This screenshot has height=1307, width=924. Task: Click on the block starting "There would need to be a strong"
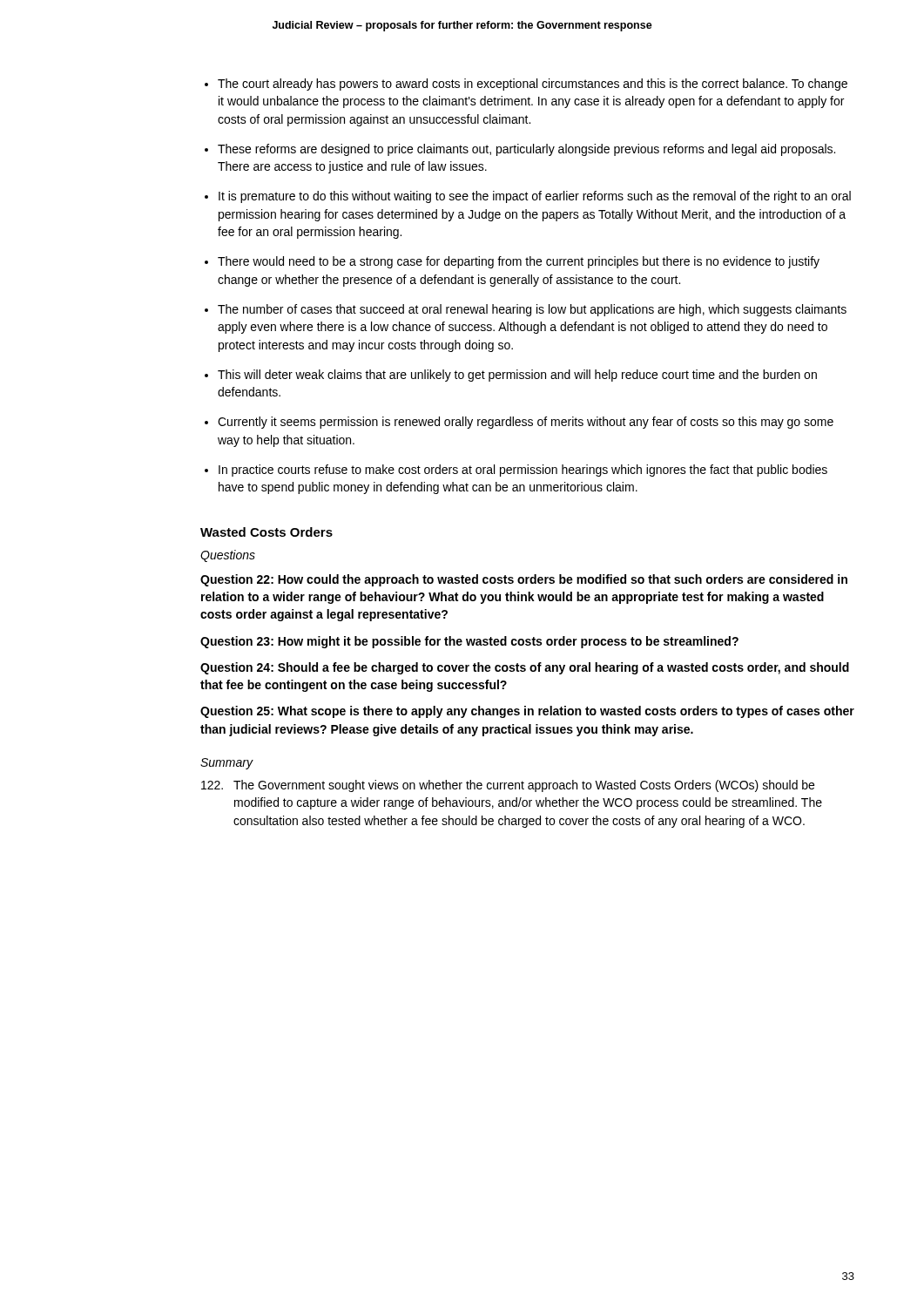click(x=519, y=271)
